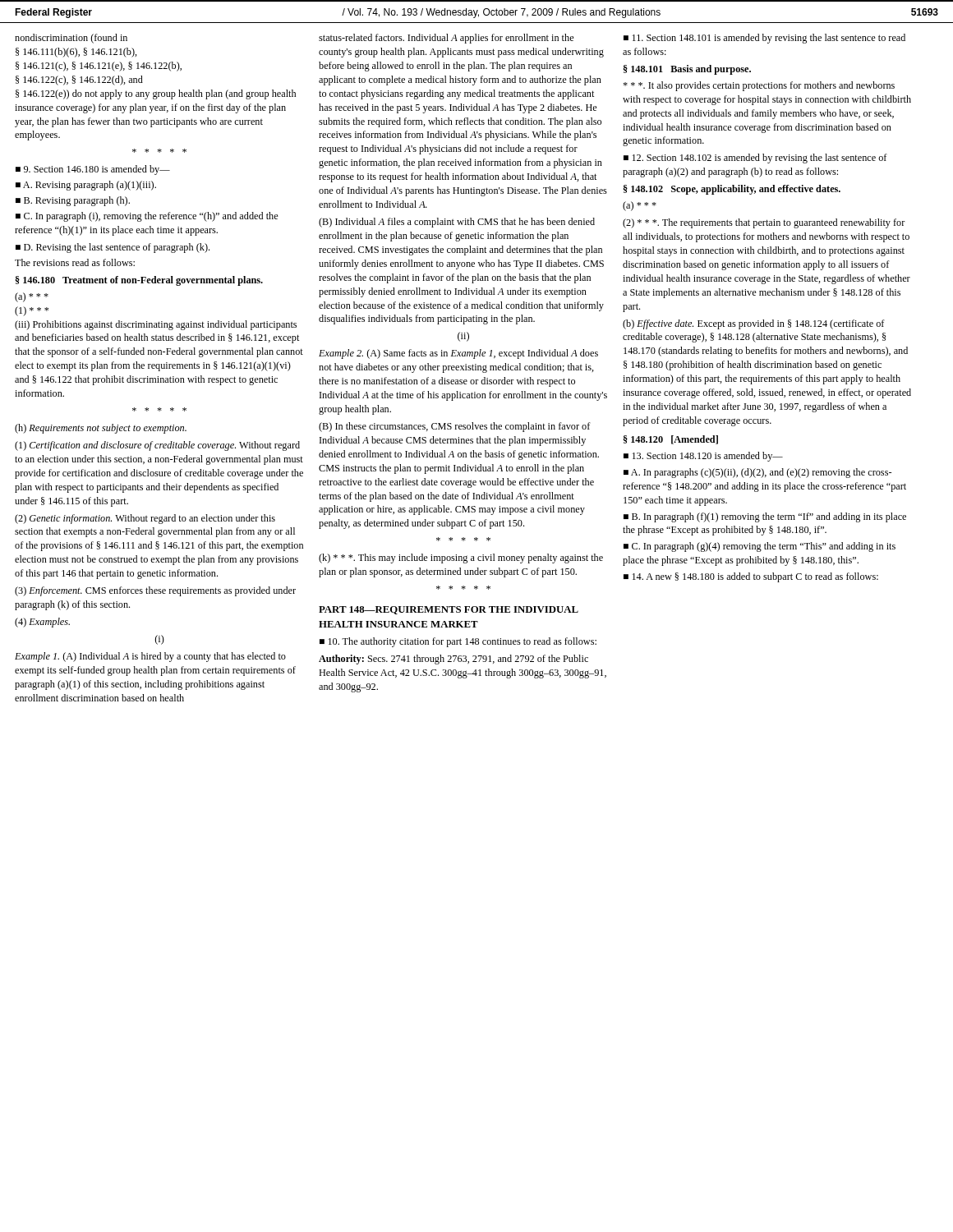Select the block starting "■ 12. Section 148.102 is amended by revising"

[x=755, y=165]
